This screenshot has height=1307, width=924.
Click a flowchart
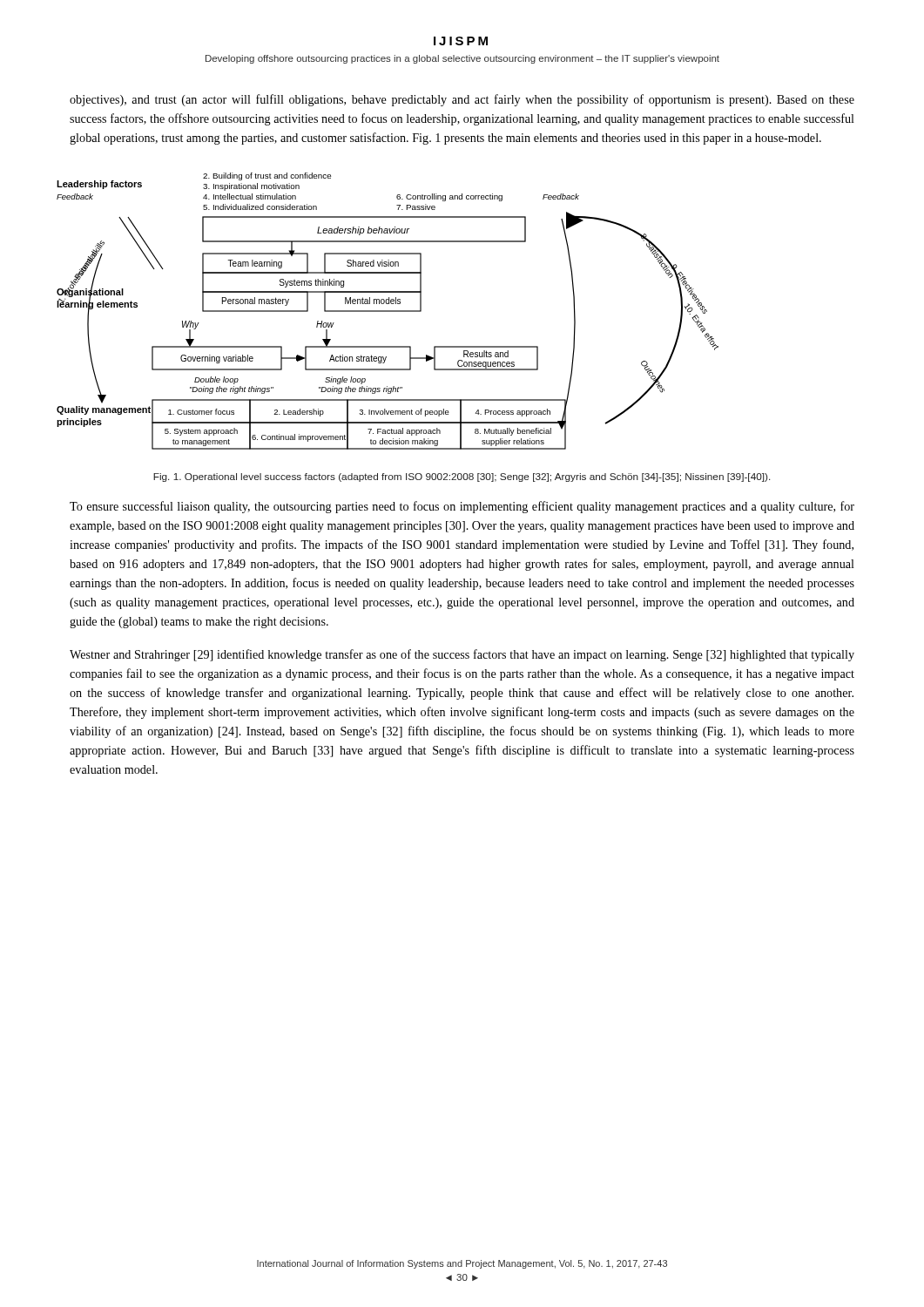point(462,316)
